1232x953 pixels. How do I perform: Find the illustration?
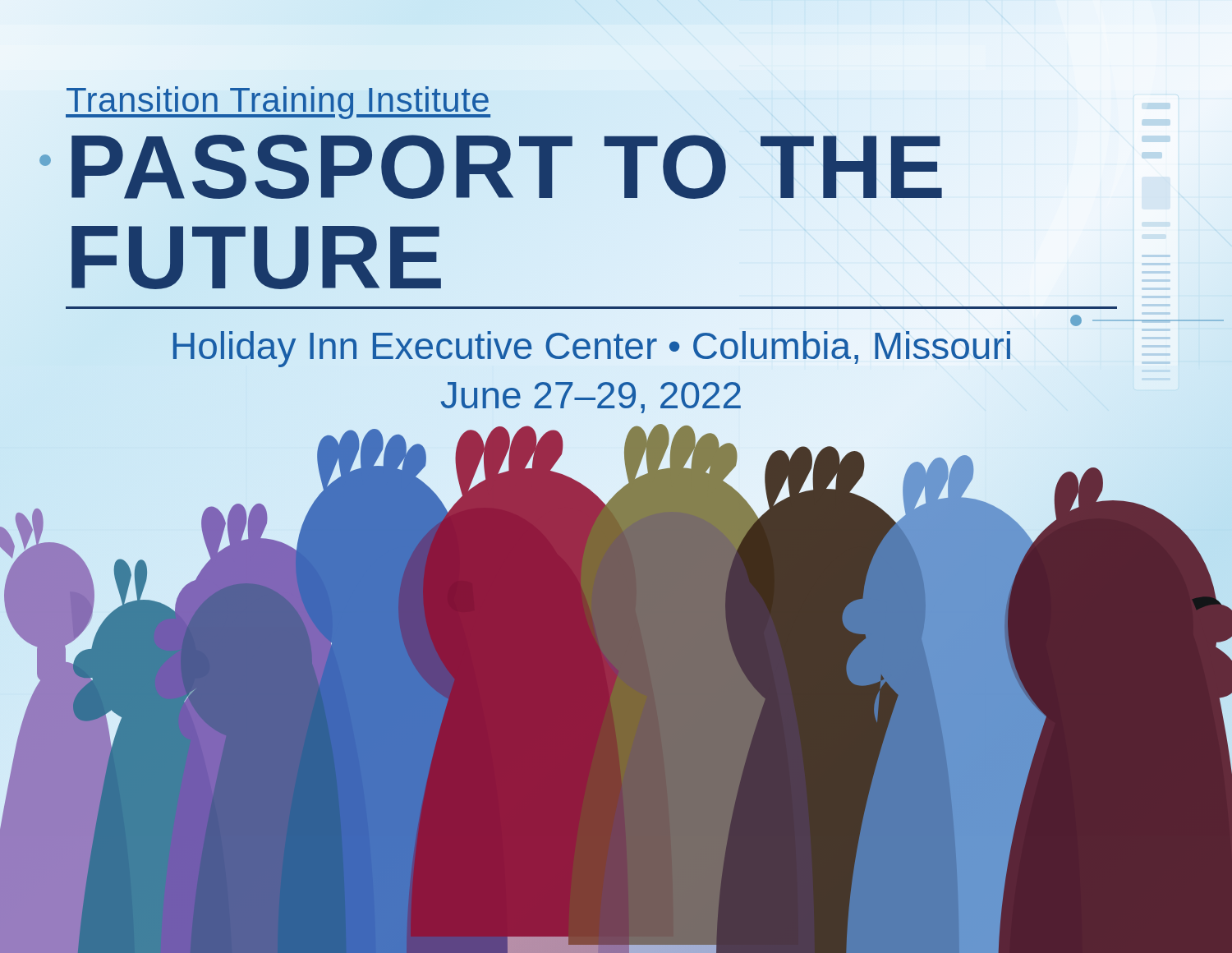(x=616, y=659)
